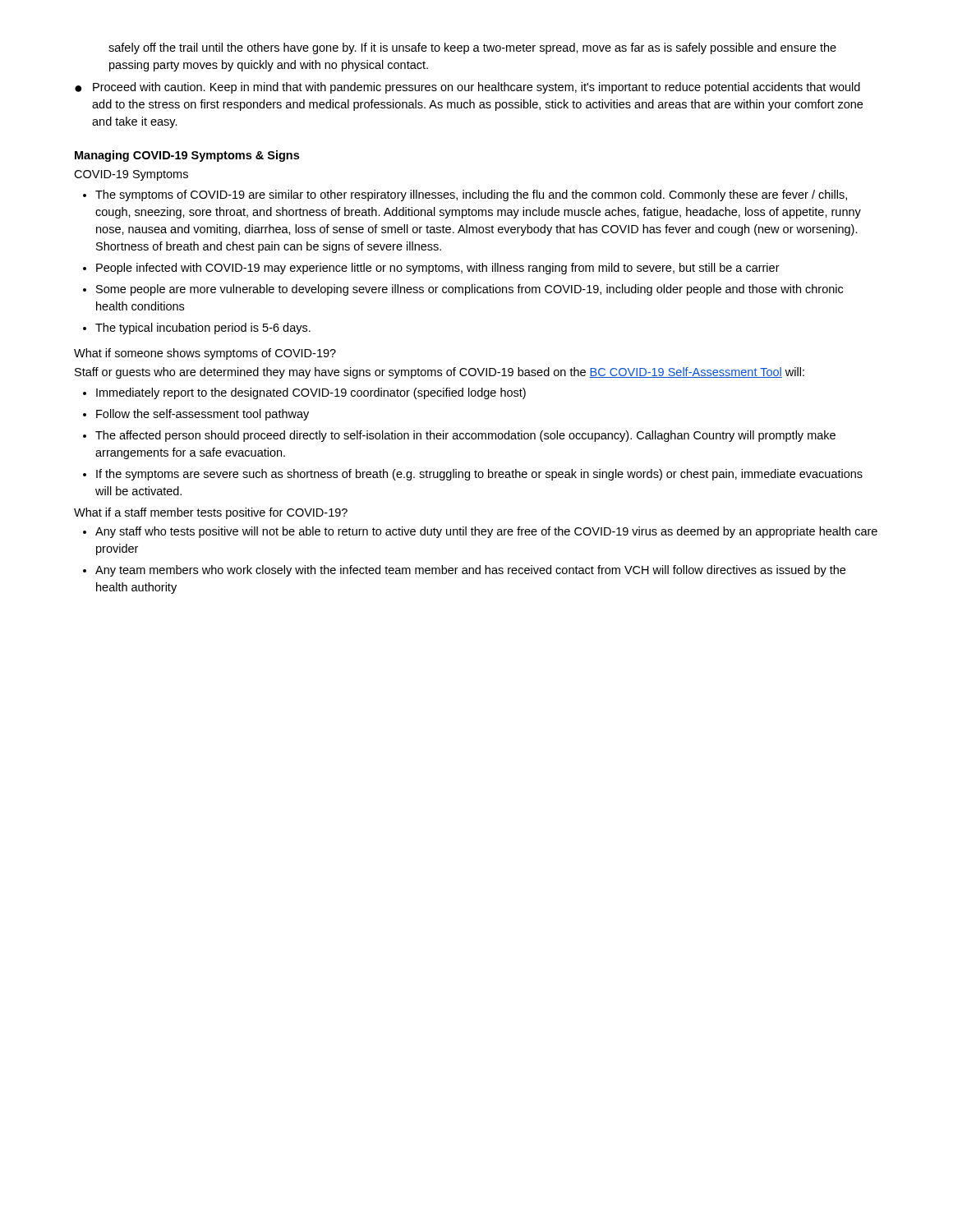
Task: Where is the passage that starts "People infected with COVID-19 may experience little or"?
Action: pyautogui.click(x=437, y=268)
